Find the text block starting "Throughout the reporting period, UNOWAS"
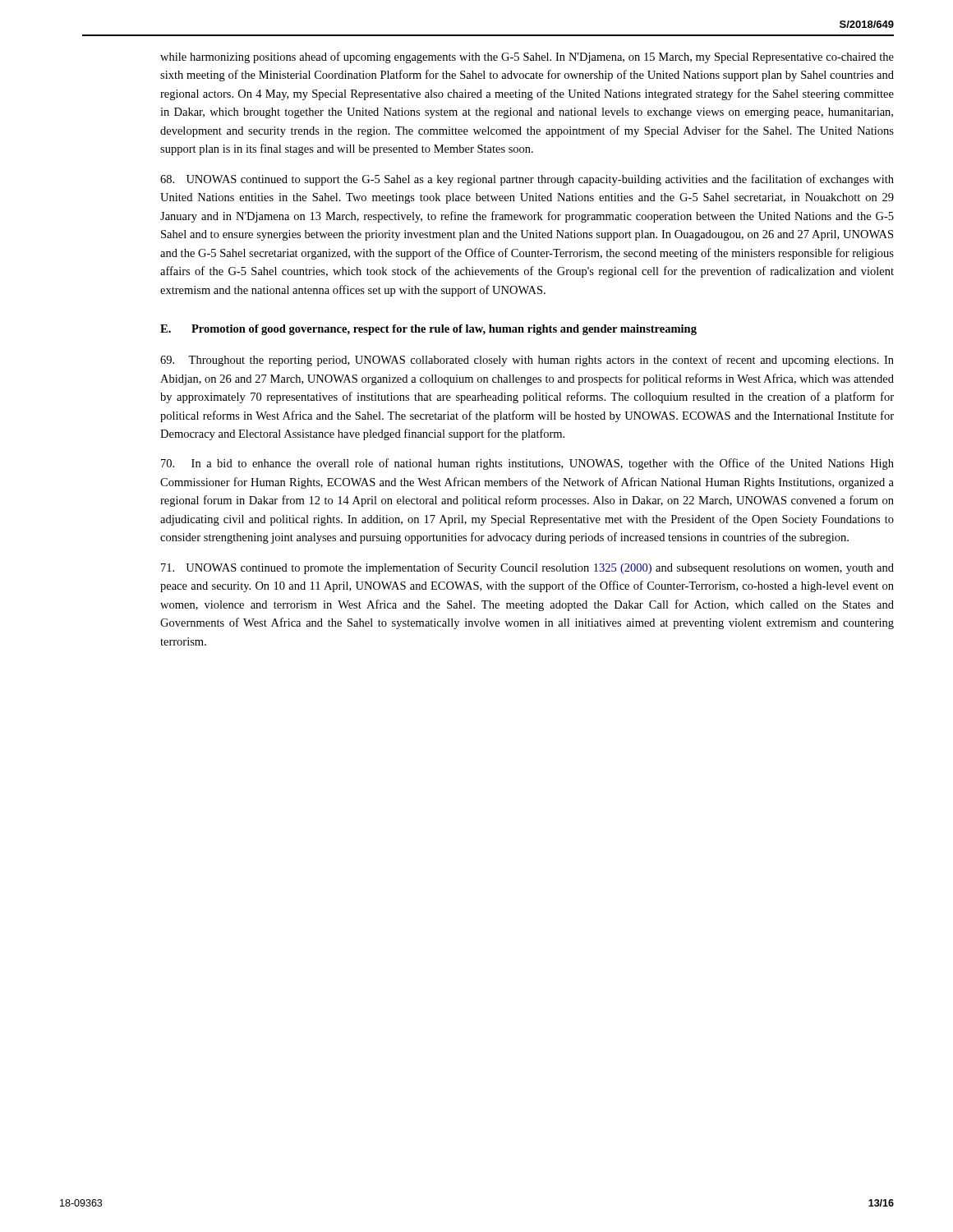The image size is (953, 1232). tap(527, 397)
